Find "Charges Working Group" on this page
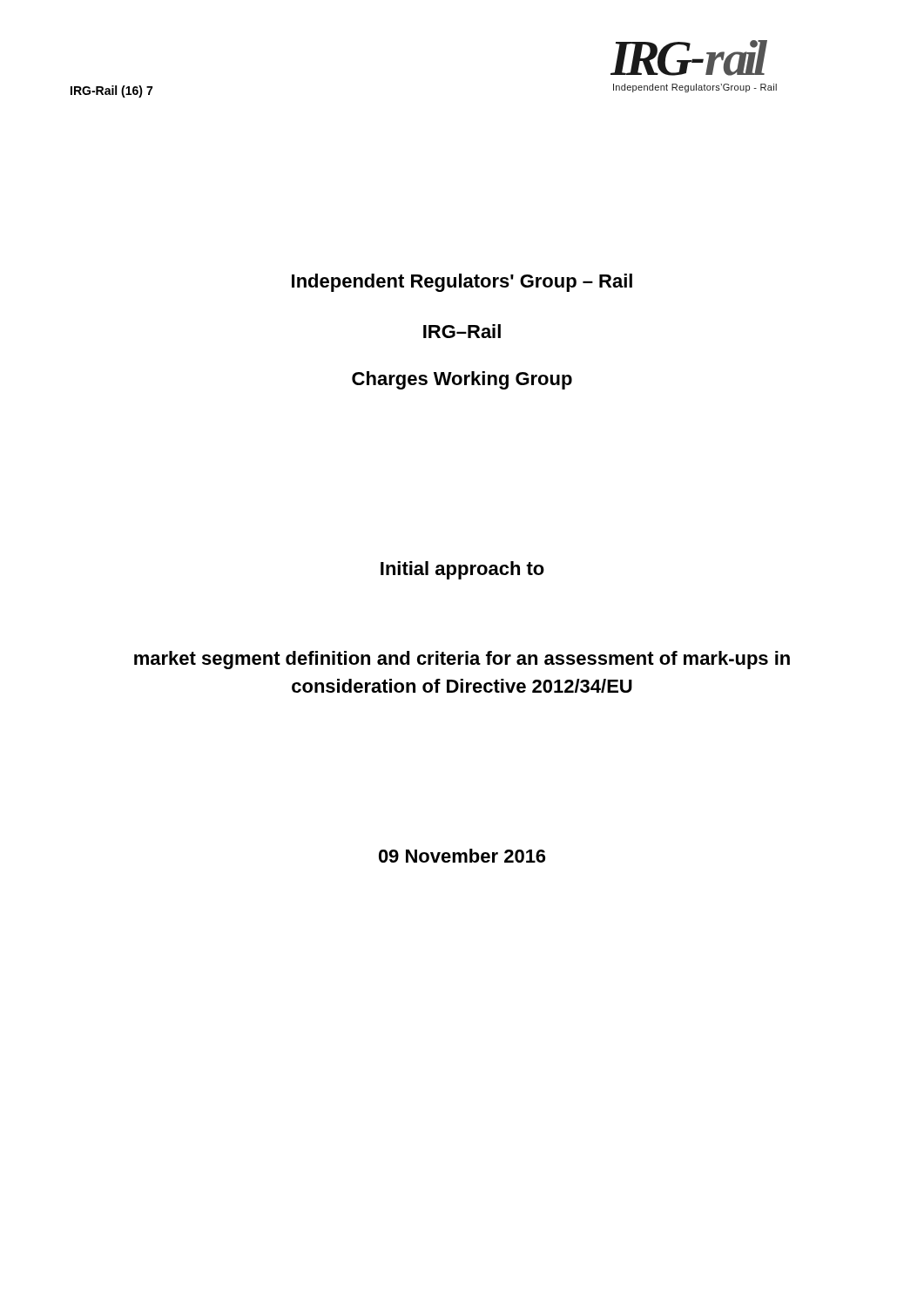The width and height of the screenshot is (924, 1307). coord(462,379)
